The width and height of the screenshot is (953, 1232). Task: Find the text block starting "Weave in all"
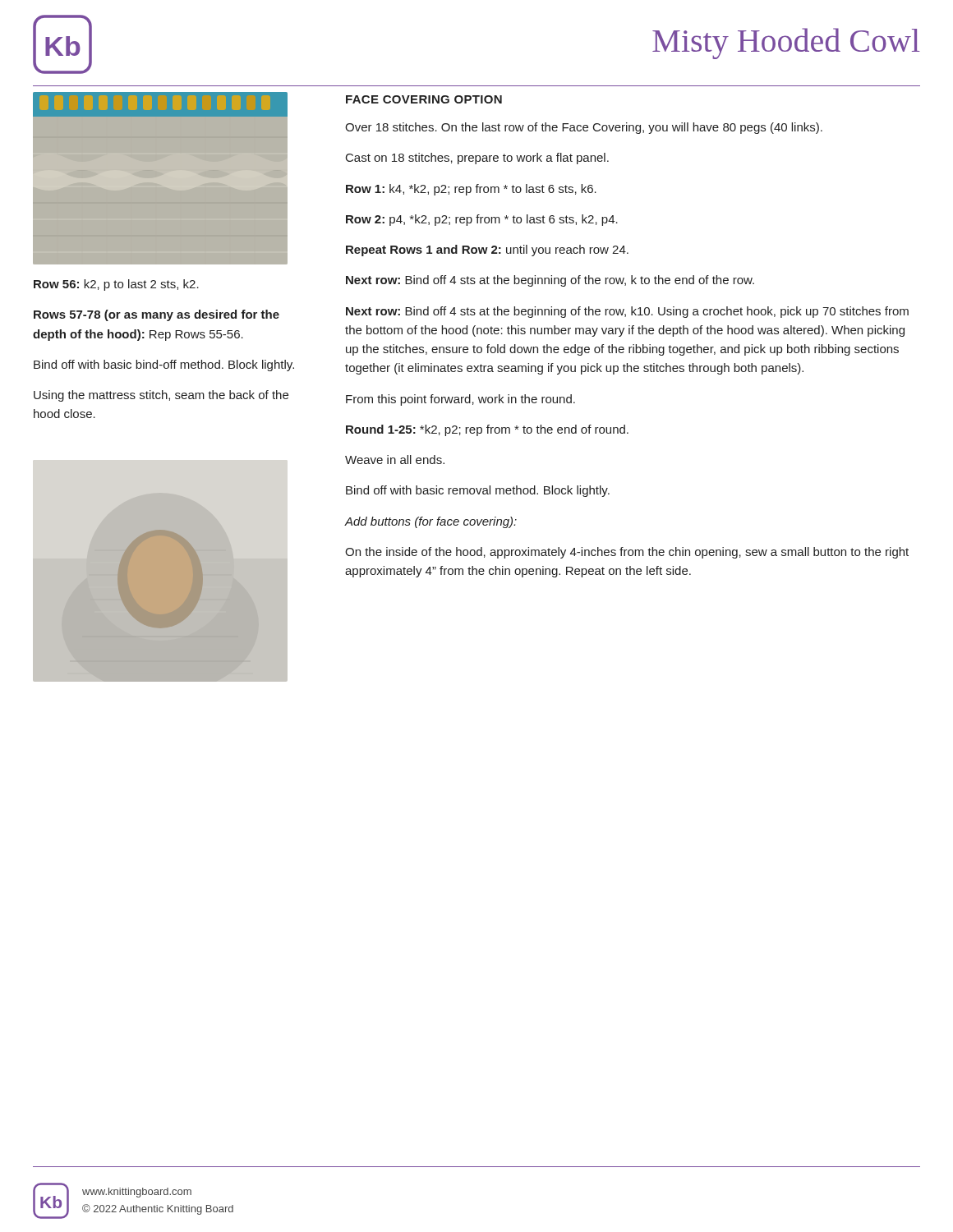point(395,460)
